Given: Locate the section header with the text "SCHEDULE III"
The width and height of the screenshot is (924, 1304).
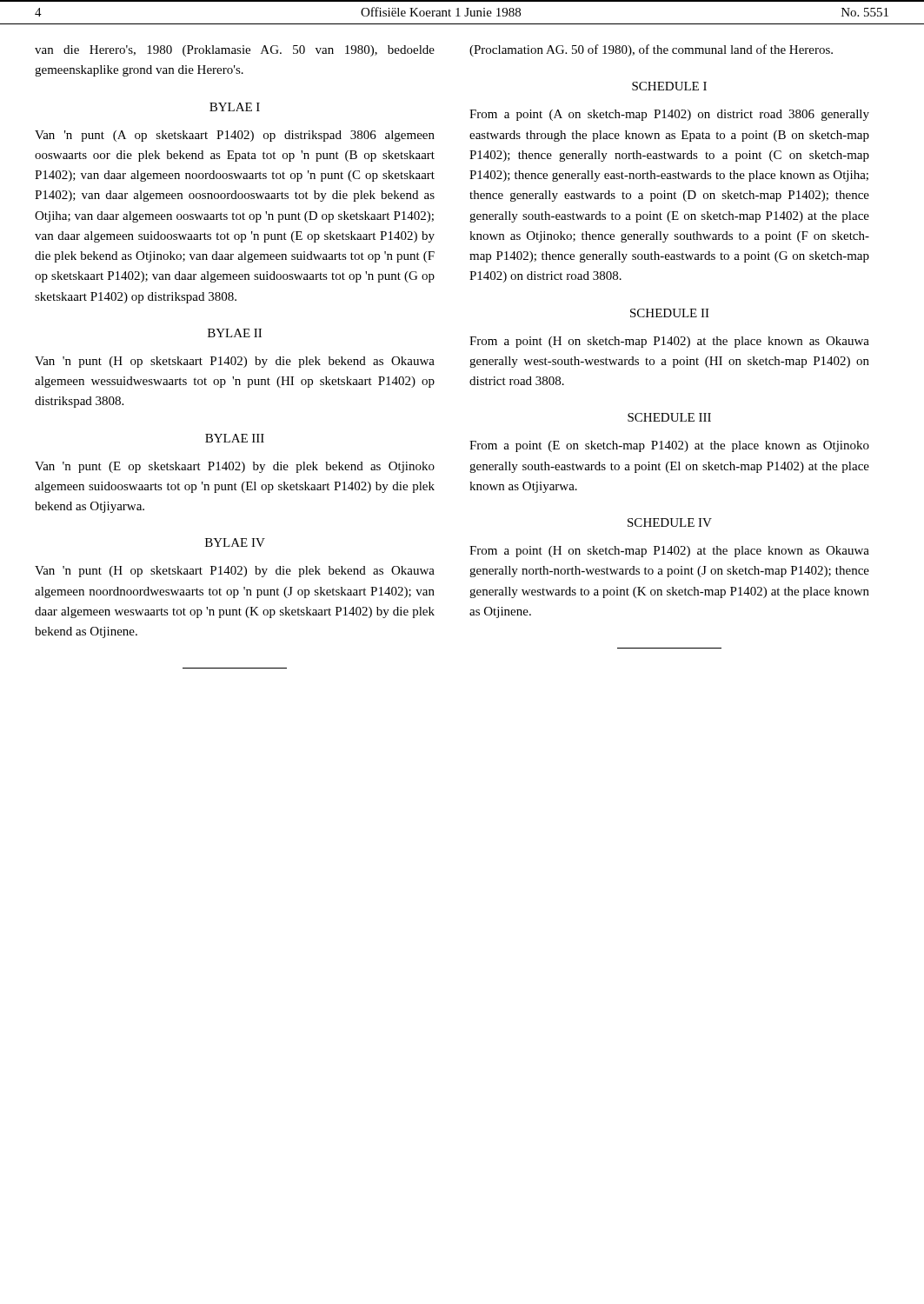Looking at the screenshot, I should pyautogui.click(x=669, y=417).
